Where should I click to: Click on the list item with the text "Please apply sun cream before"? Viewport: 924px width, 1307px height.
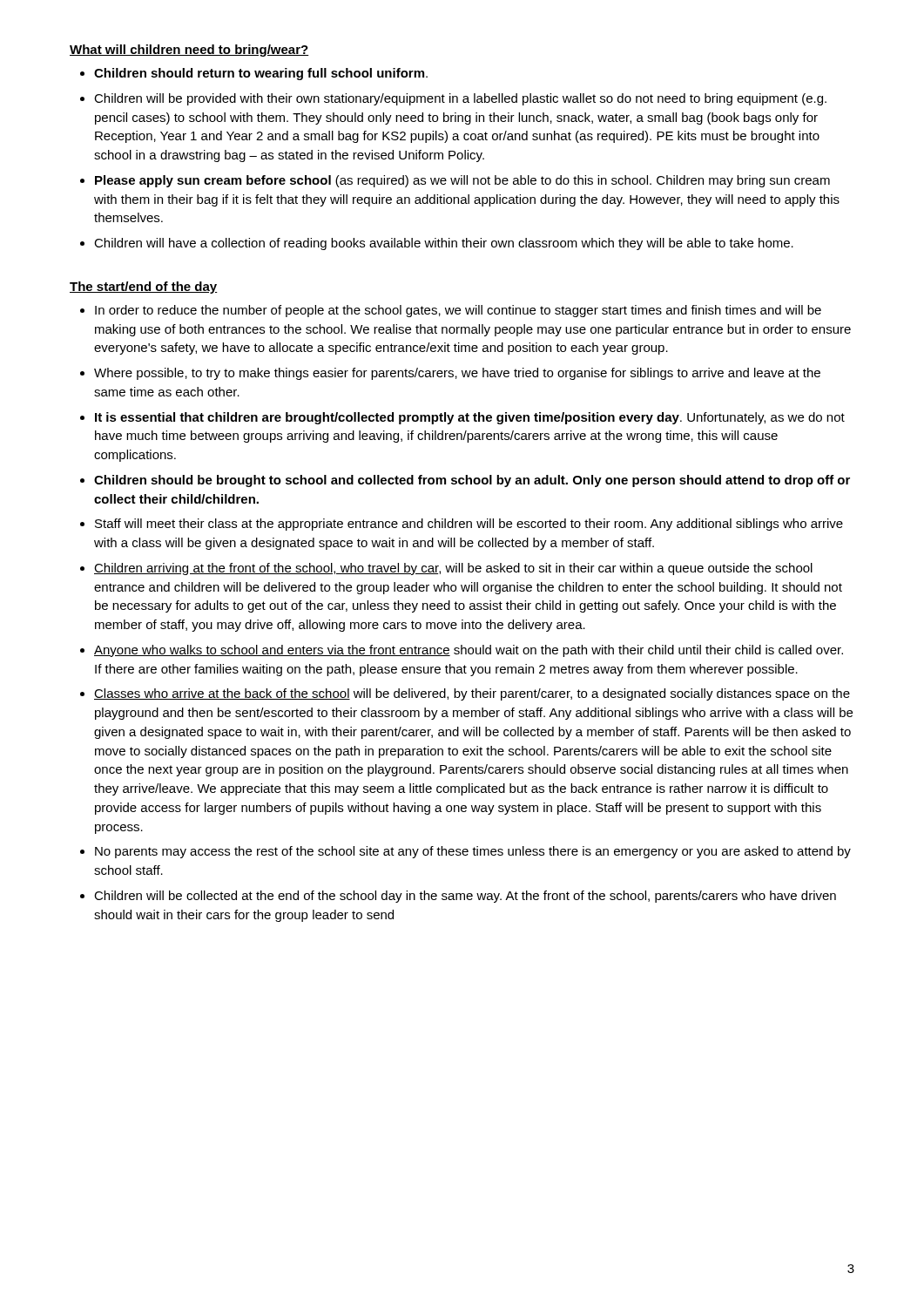coord(467,199)
